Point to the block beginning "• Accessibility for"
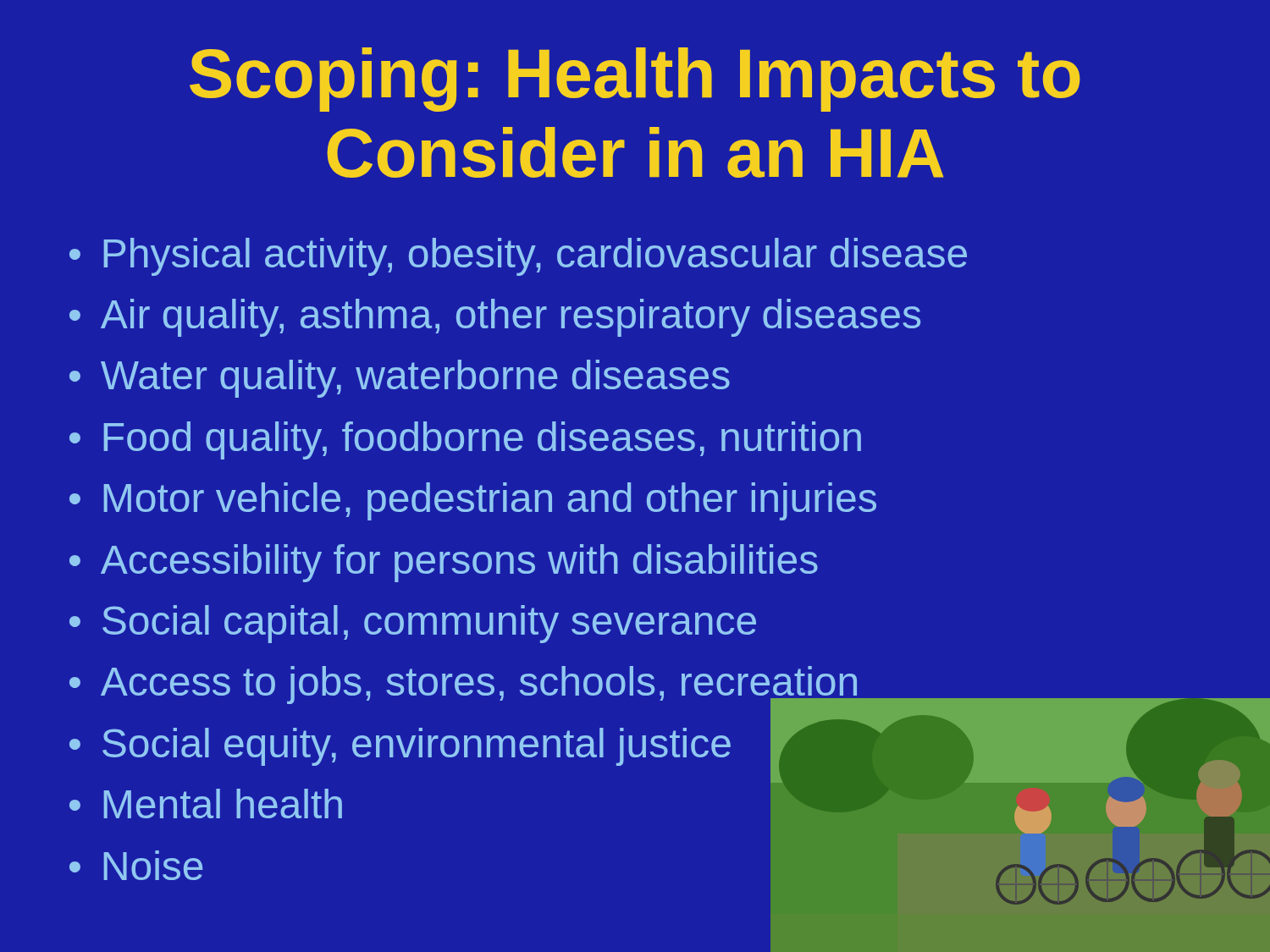Screen dimensions: 952x1270 pyautogui.click(x=443, y=560)
